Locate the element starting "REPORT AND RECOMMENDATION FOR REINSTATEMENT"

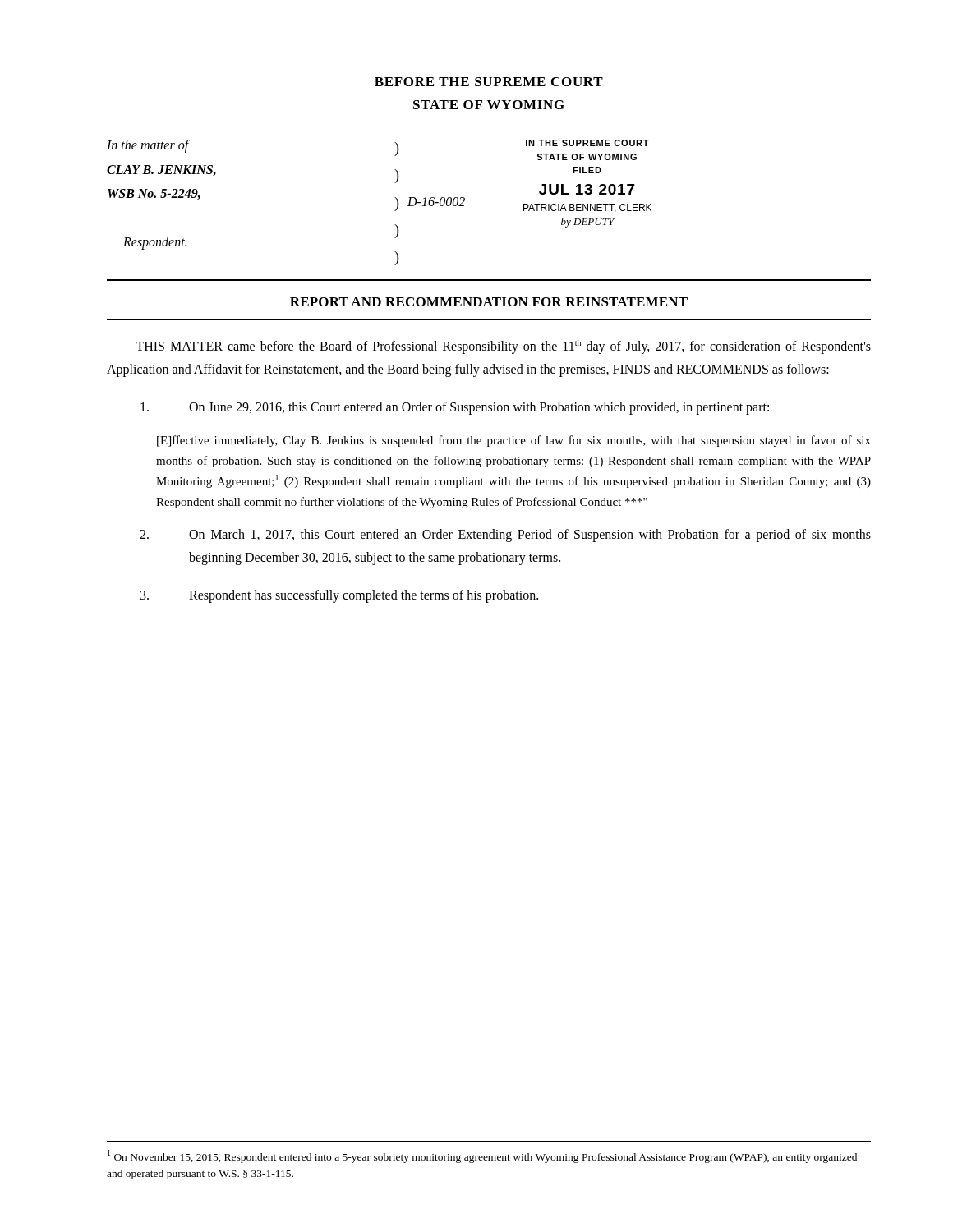(489, 302)
